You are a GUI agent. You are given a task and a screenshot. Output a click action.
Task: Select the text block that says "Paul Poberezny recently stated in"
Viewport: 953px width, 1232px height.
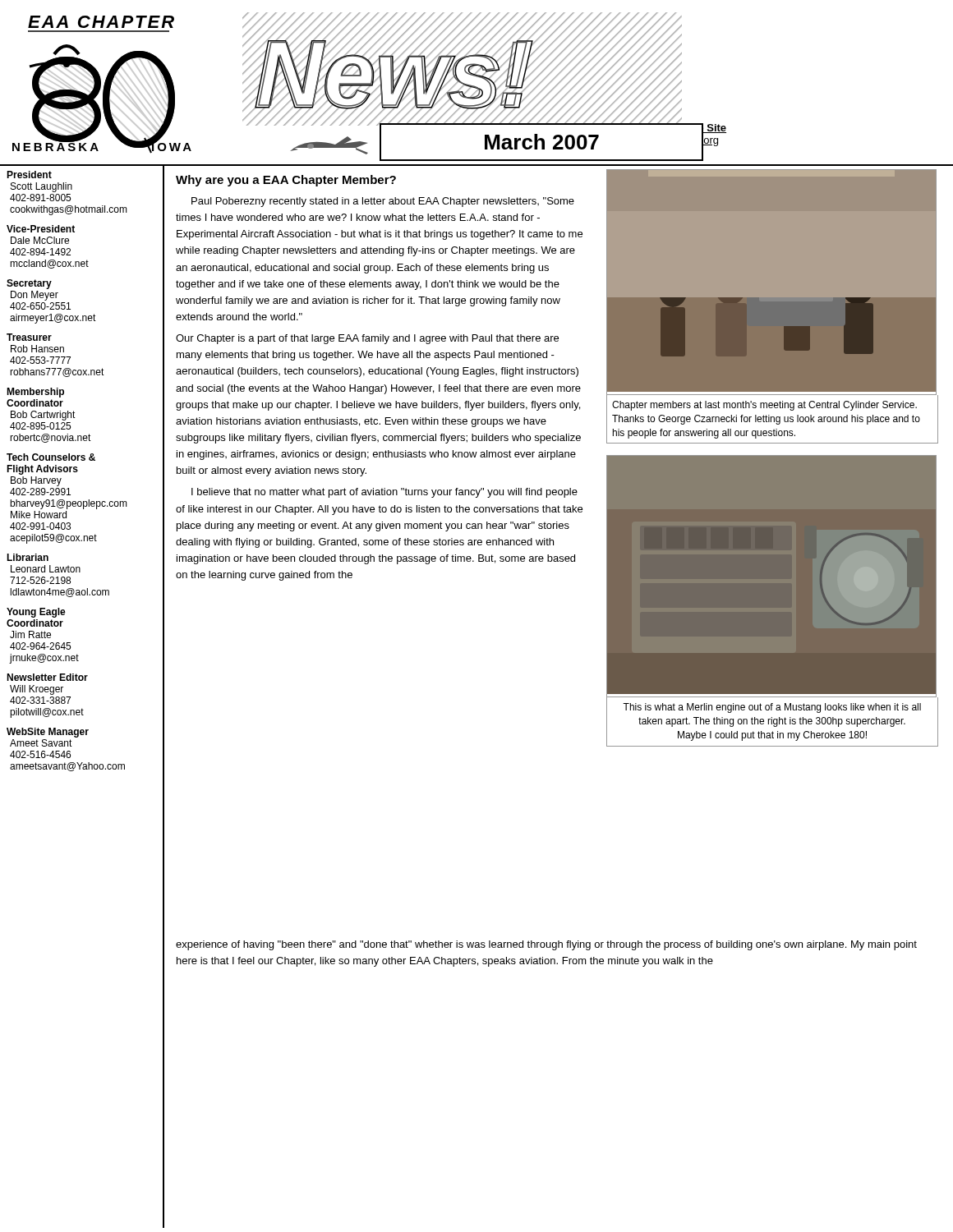pyautogui.click(x=382, y=388)
